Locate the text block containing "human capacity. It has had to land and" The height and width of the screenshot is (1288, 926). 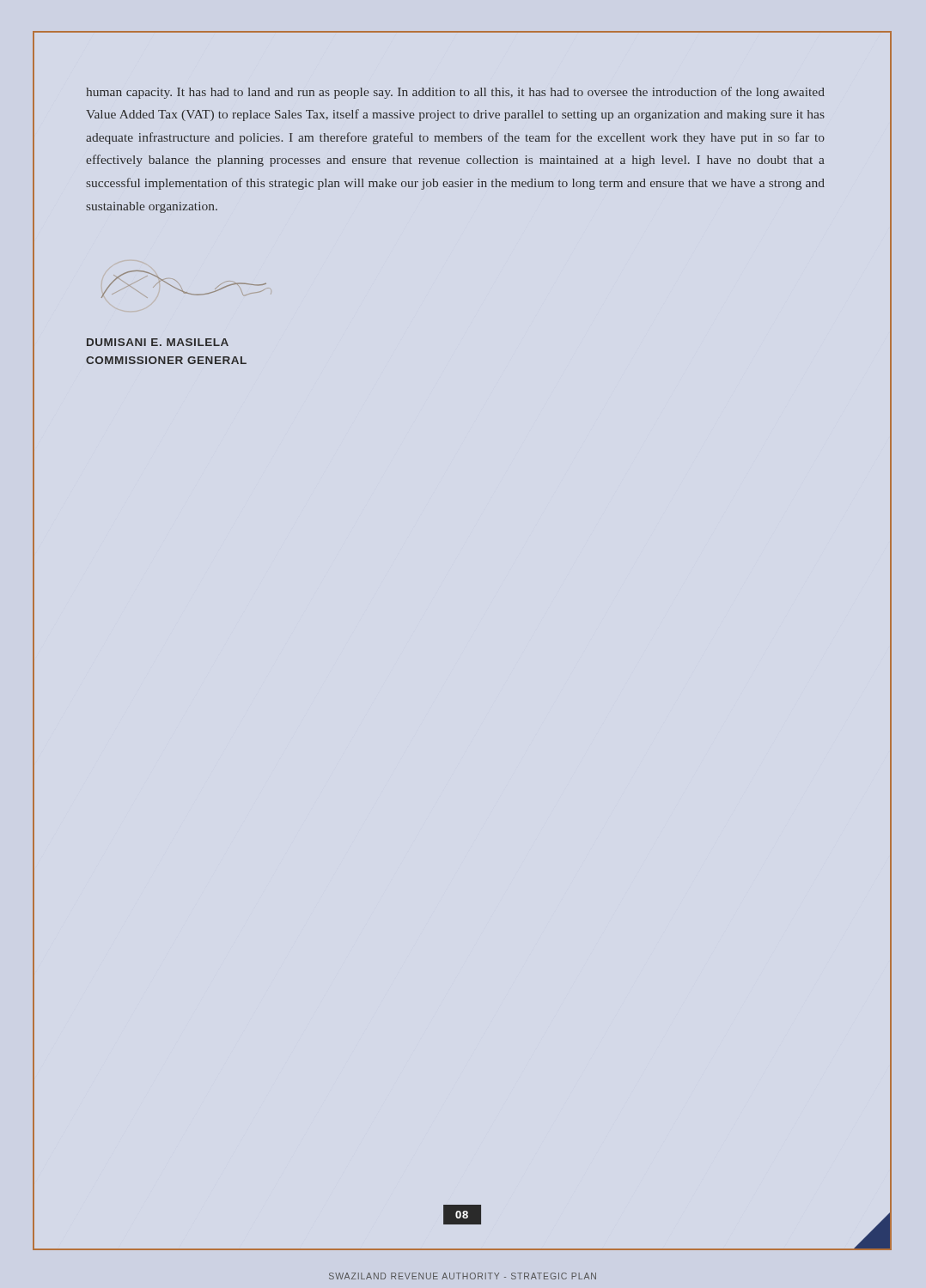pyautogui.click(x=455, y=149)
